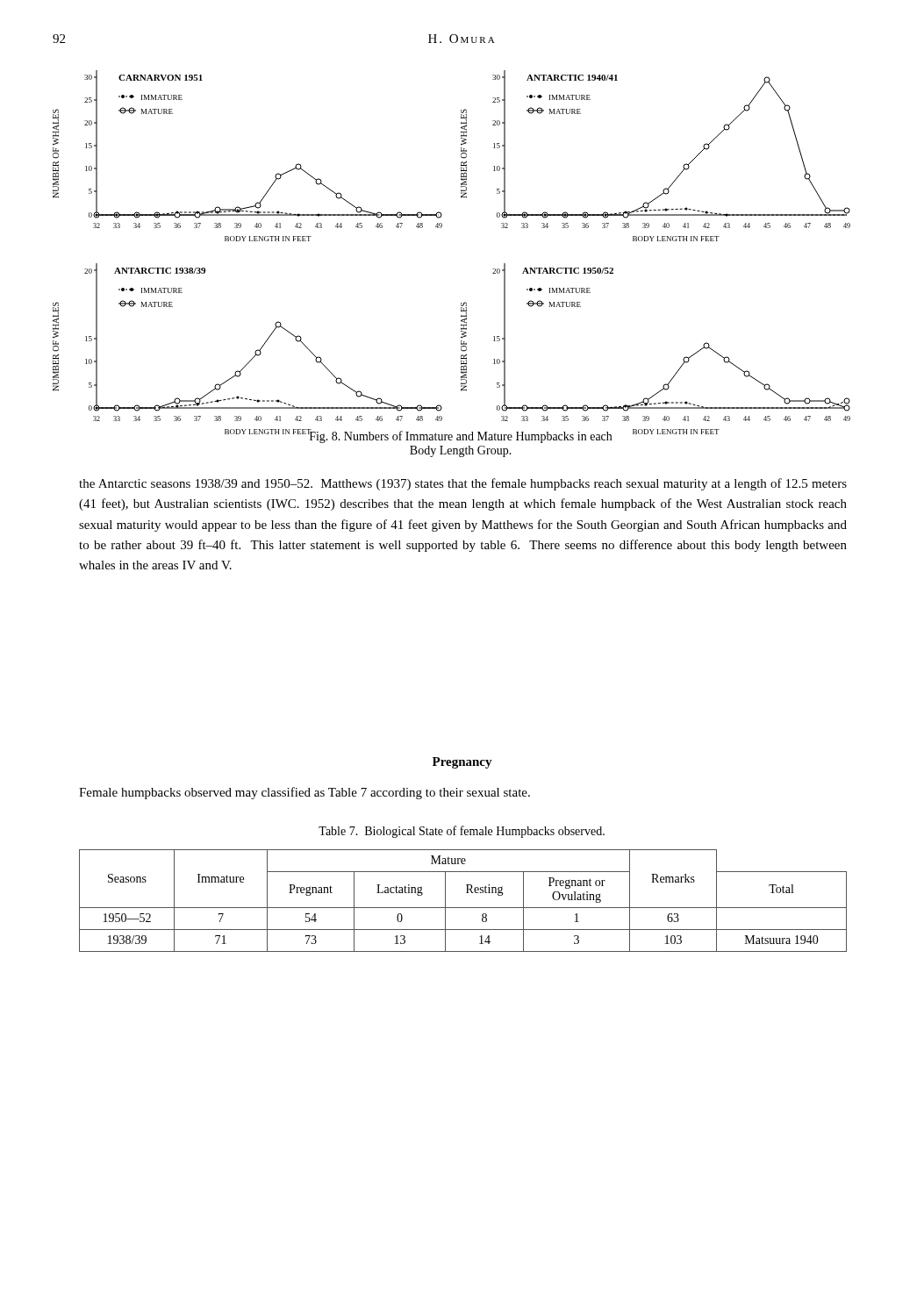This screenshot has width=924, height=1316.
Task: Locate the caption that reads "Table 7. Biological State of"
Action: pyautogui.click(x=462, y=831)
